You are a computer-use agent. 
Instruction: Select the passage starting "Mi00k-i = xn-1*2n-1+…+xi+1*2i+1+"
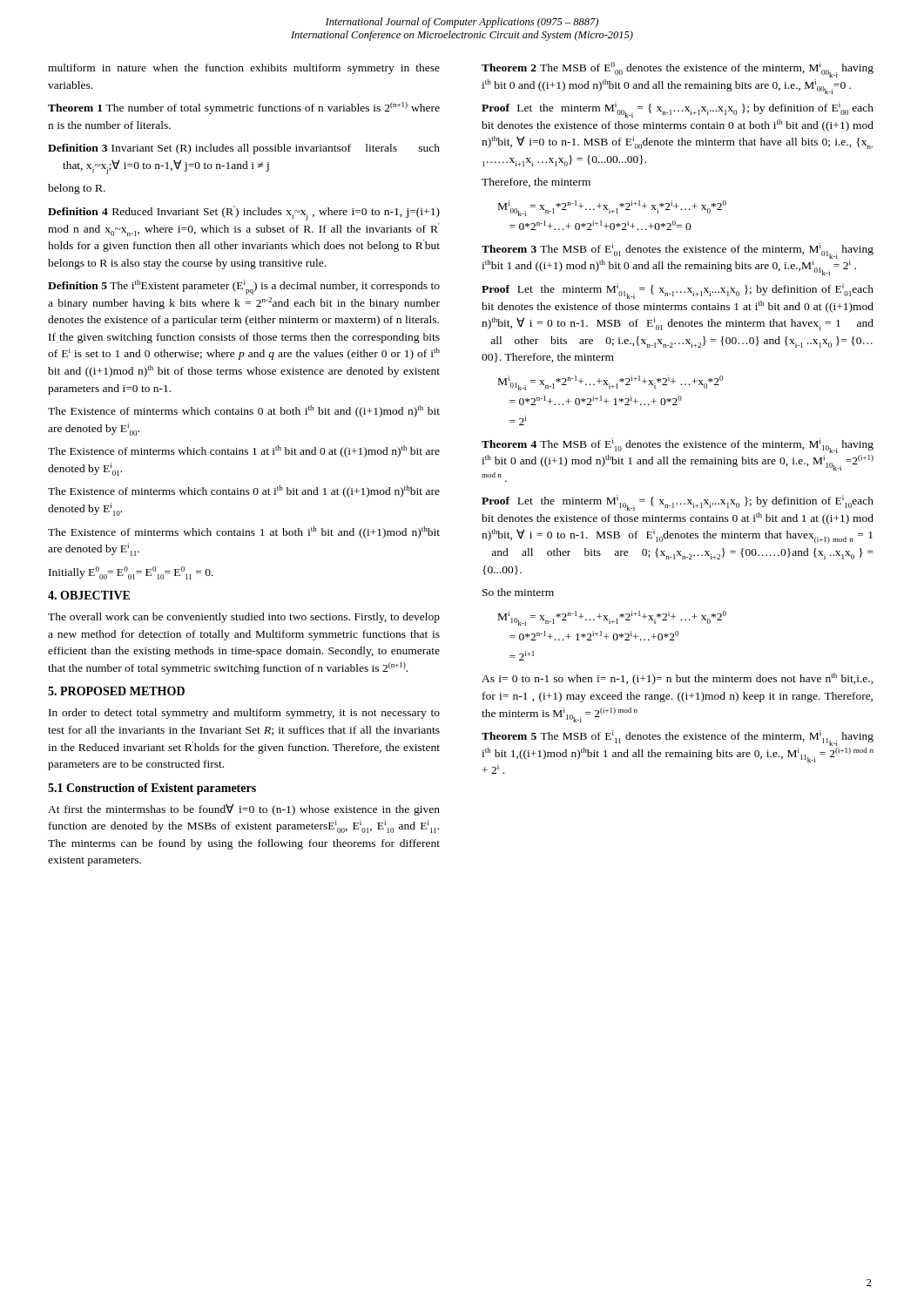click(685, 217)
